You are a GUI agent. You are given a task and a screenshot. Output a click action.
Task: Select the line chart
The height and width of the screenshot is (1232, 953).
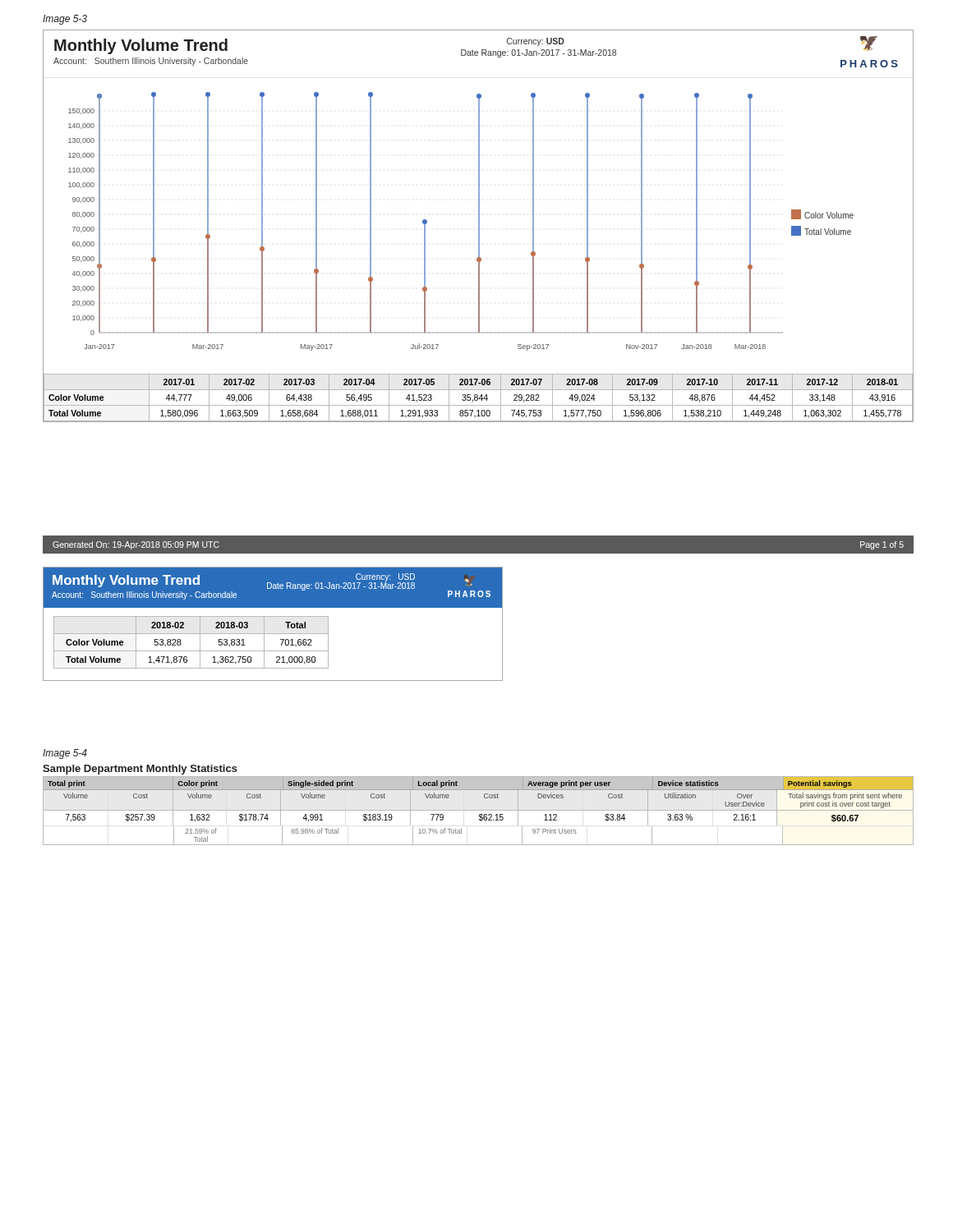[478, 226]
